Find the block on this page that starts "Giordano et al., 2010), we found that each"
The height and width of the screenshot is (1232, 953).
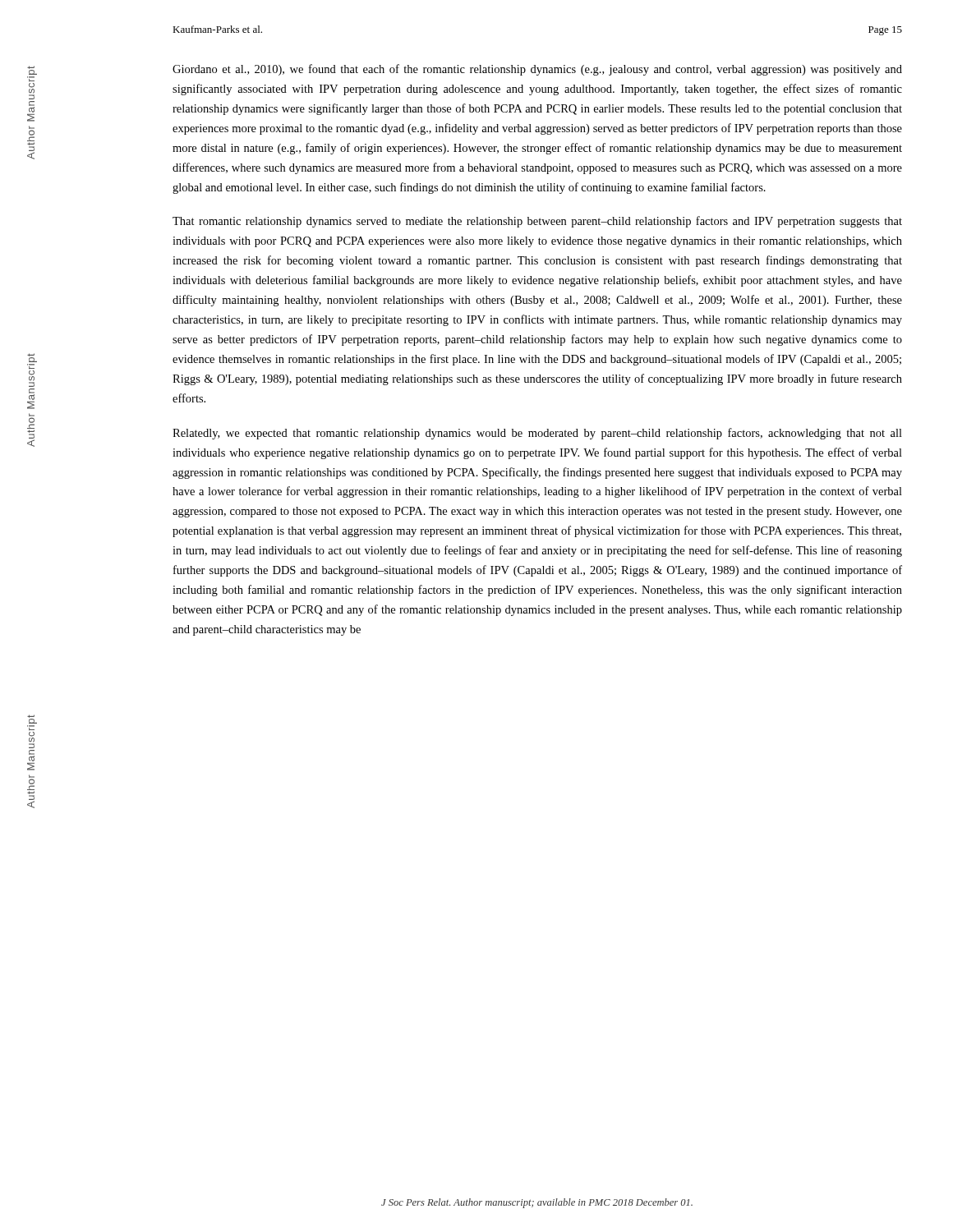click(x=537, y=128)
